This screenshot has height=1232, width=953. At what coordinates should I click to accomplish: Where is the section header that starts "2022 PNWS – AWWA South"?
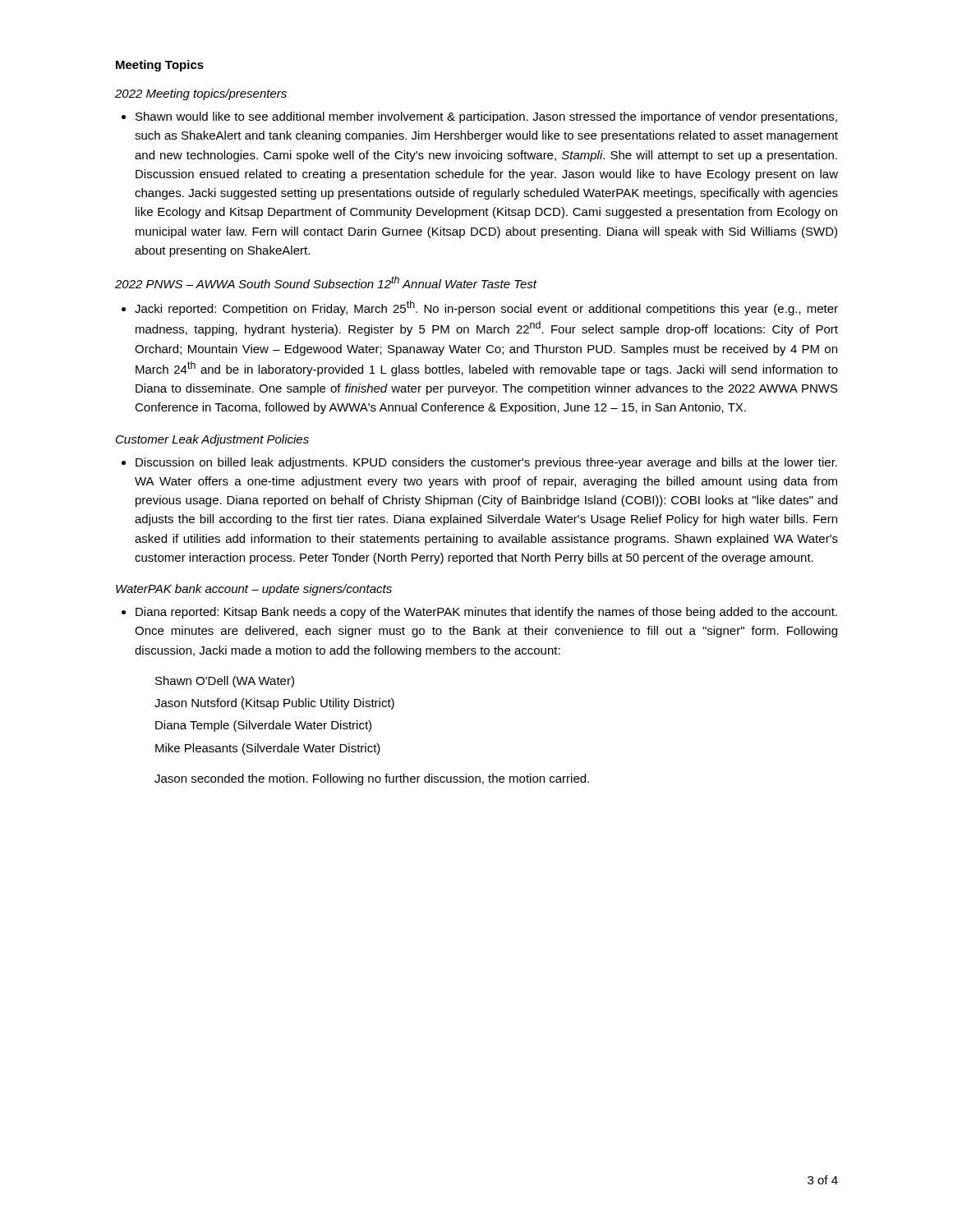coord(326,283)
